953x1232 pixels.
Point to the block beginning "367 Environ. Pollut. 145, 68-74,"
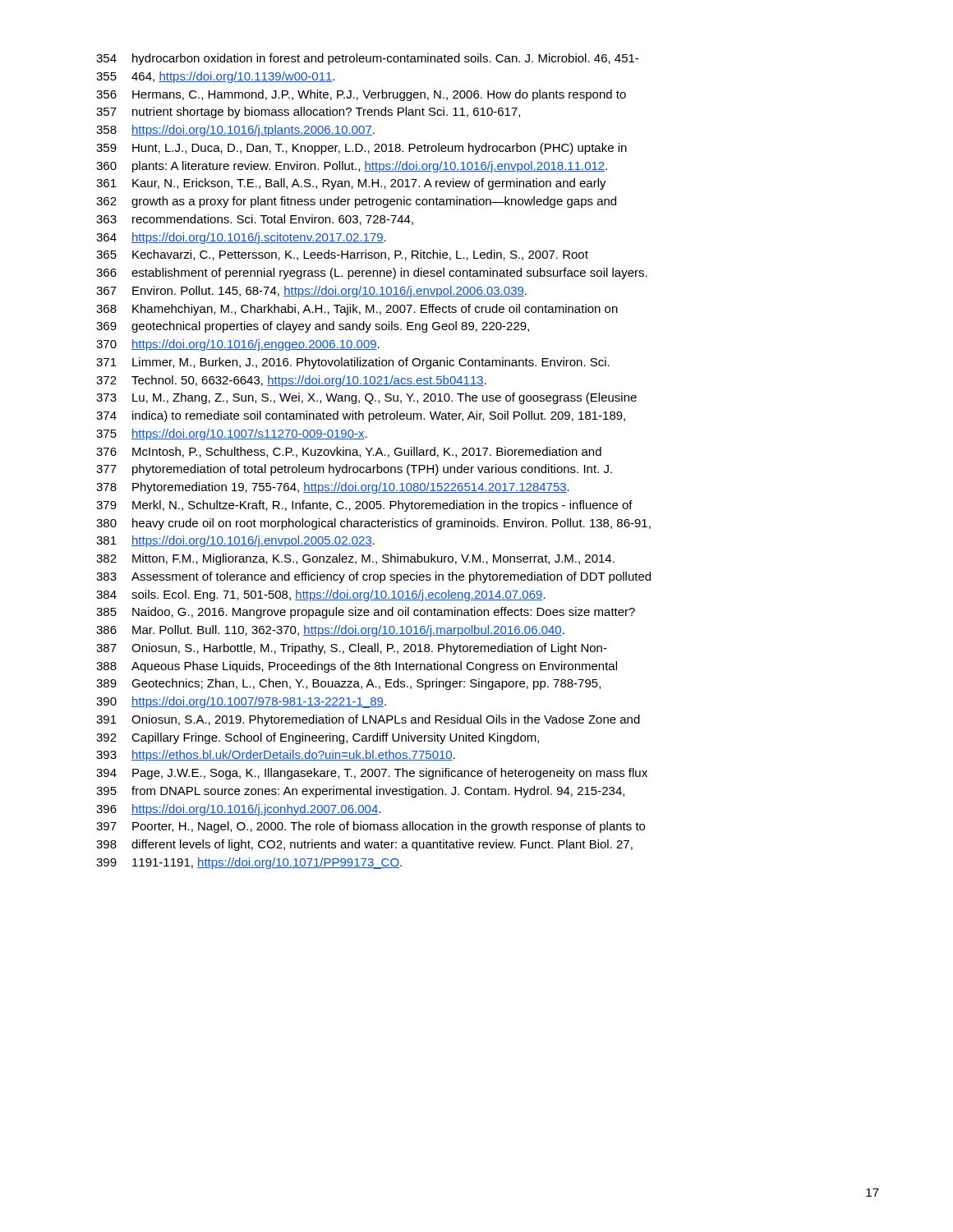(476, 290)
